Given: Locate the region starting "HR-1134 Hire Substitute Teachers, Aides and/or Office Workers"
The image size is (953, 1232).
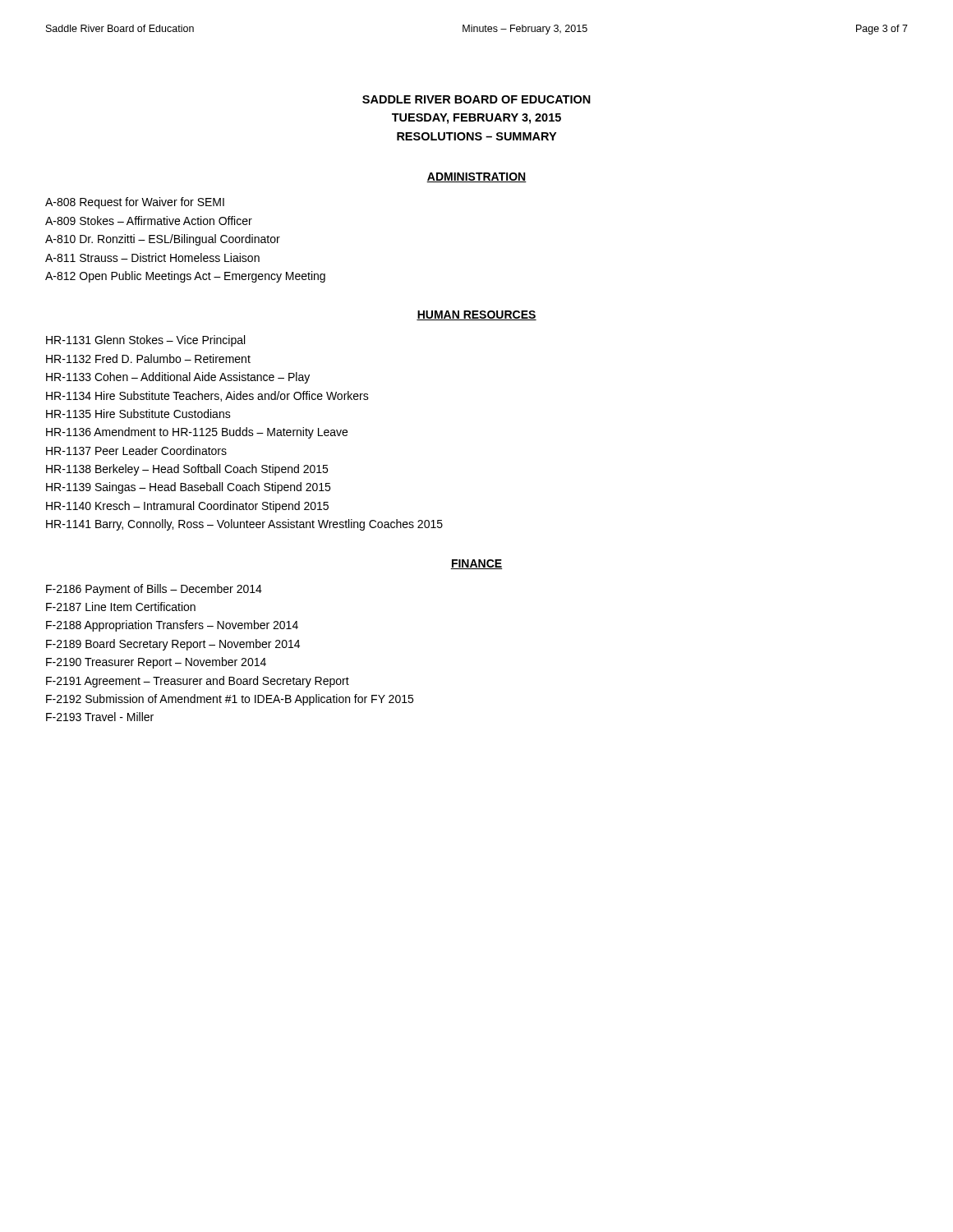Looking at the screenshot, I should point(207,396).
